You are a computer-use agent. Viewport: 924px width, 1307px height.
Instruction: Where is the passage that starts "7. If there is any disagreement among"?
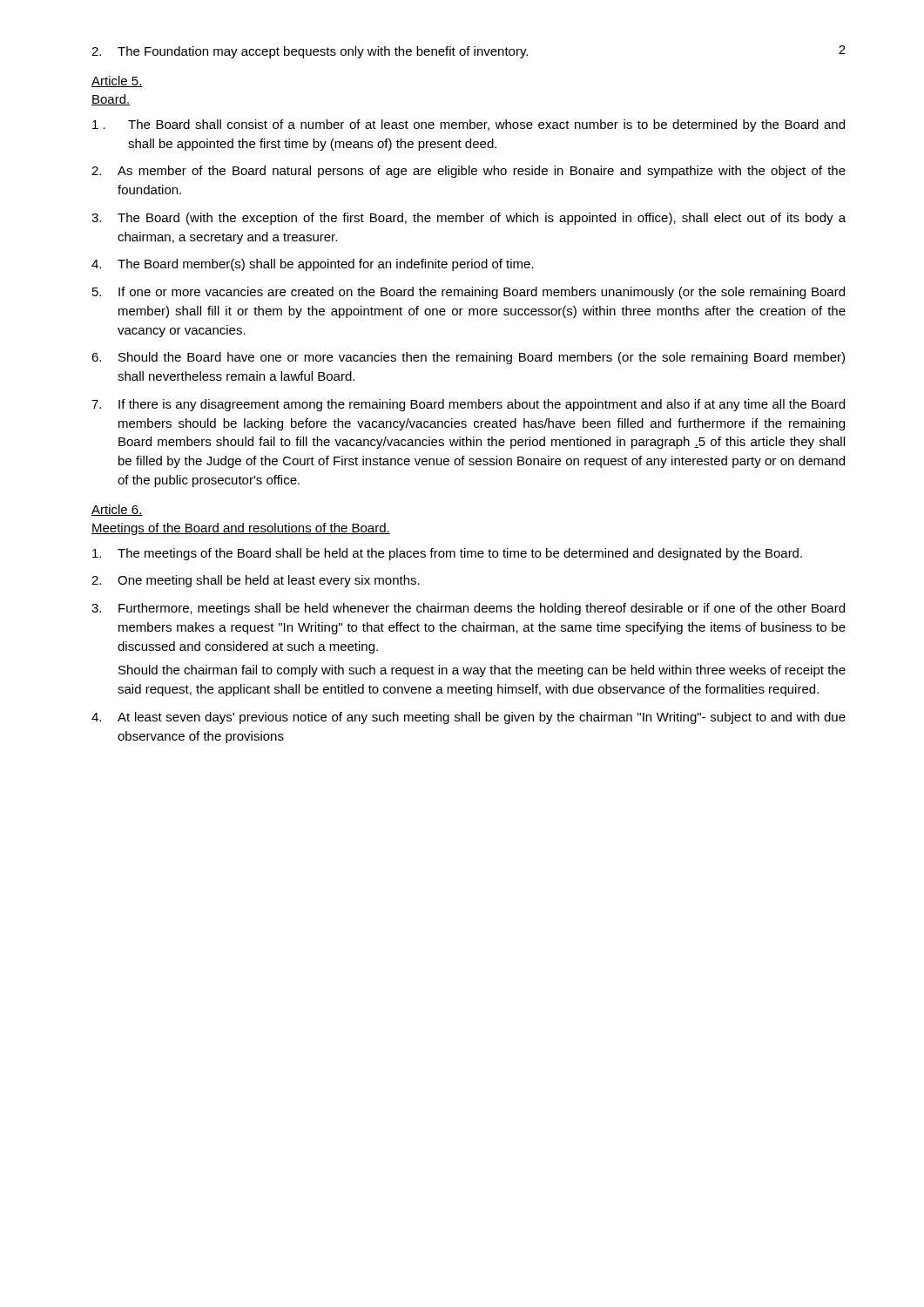click(x=469, y=442)
